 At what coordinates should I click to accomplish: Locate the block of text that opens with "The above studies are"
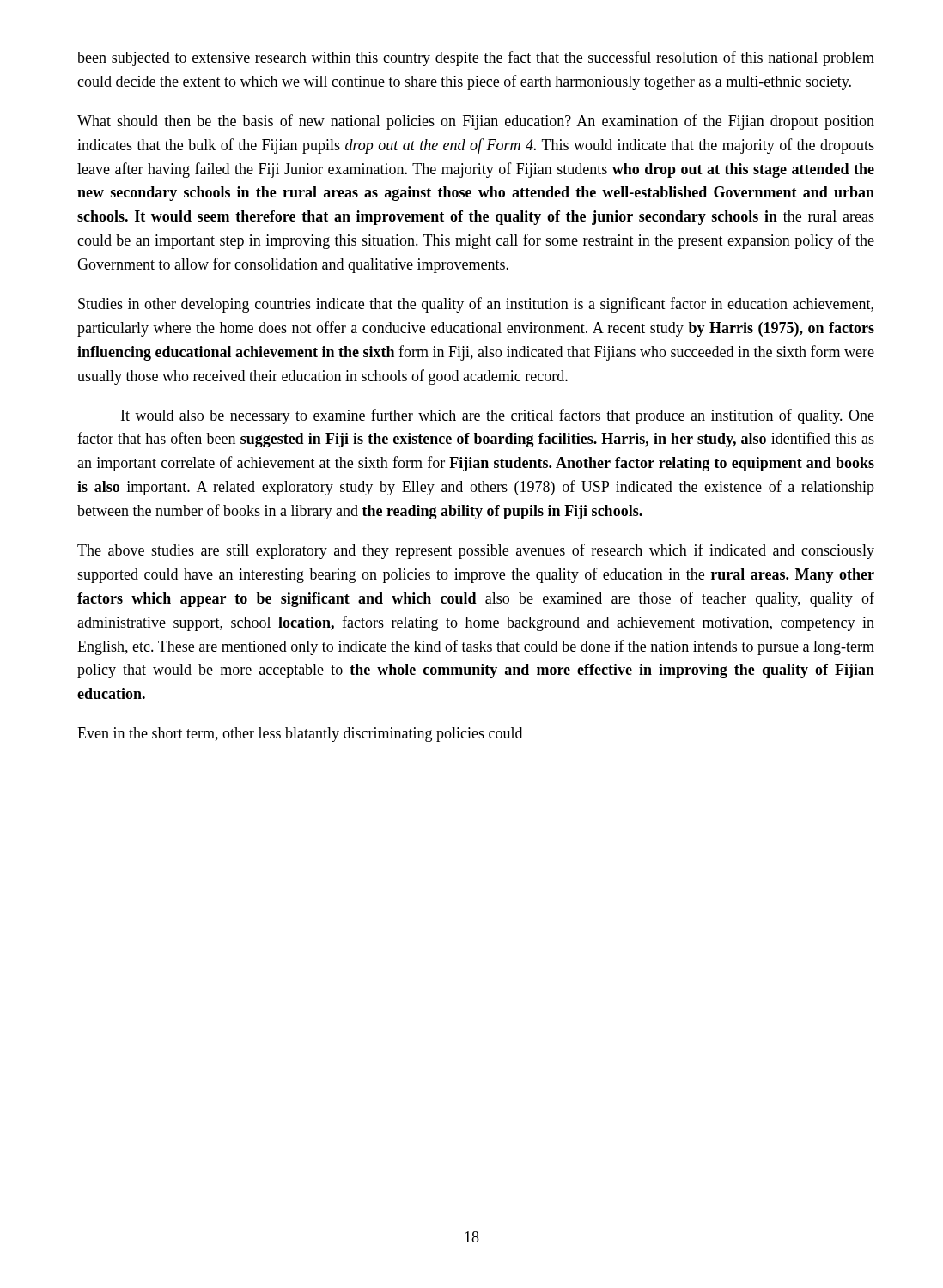click(476, 622)
